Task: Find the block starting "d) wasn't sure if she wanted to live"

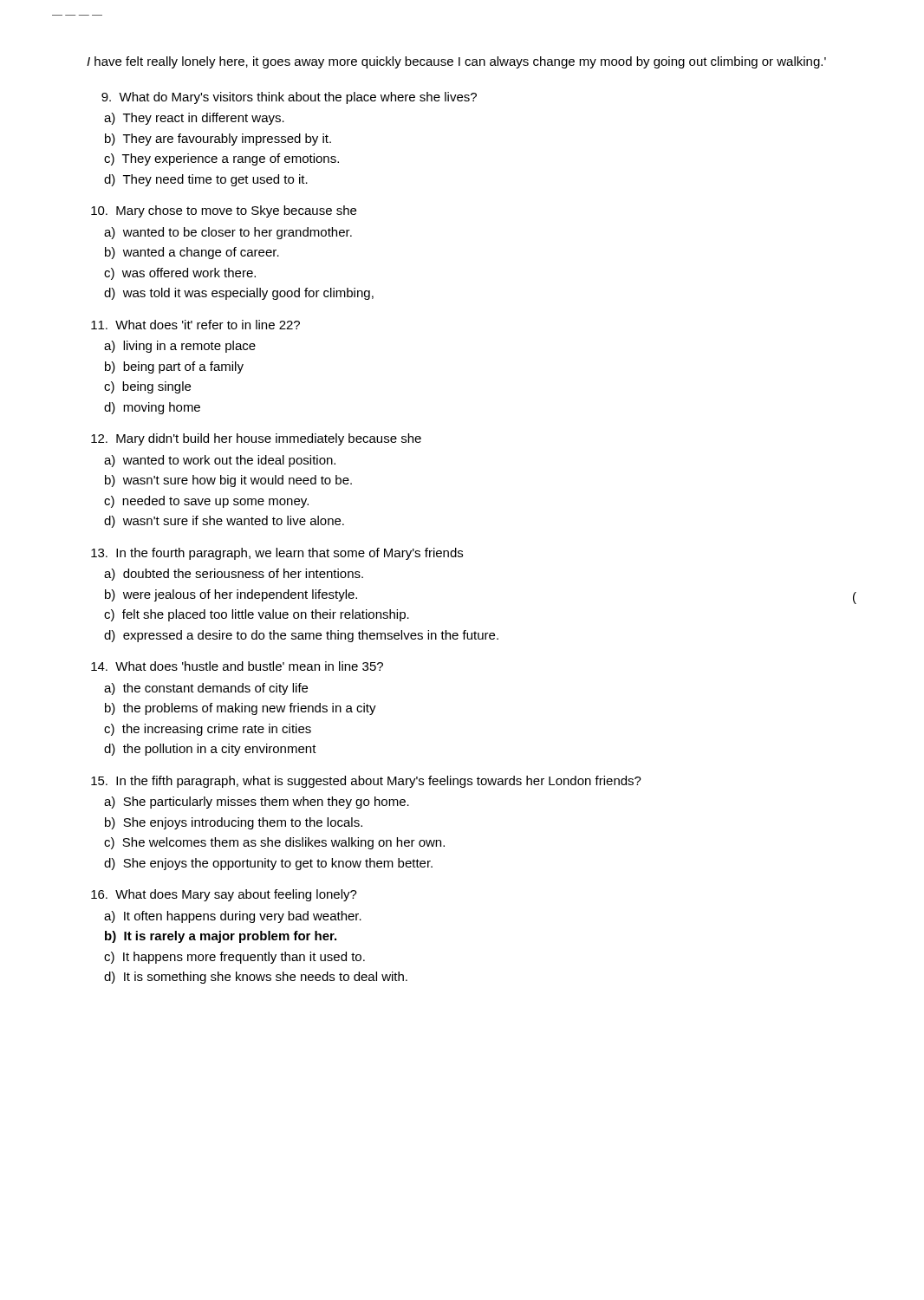Action: [x=225, y=520]
